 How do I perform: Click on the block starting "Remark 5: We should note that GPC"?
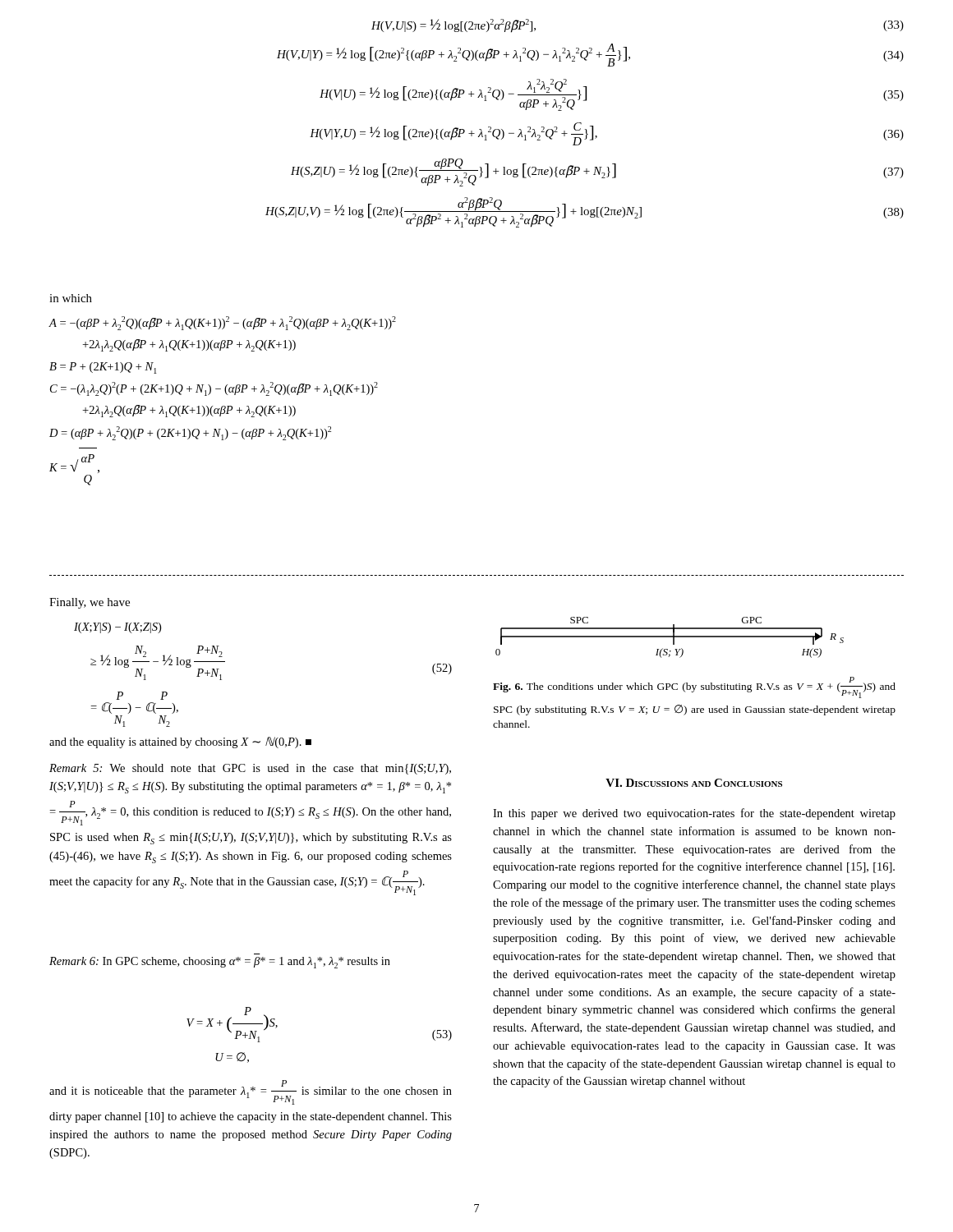point(251,830)
